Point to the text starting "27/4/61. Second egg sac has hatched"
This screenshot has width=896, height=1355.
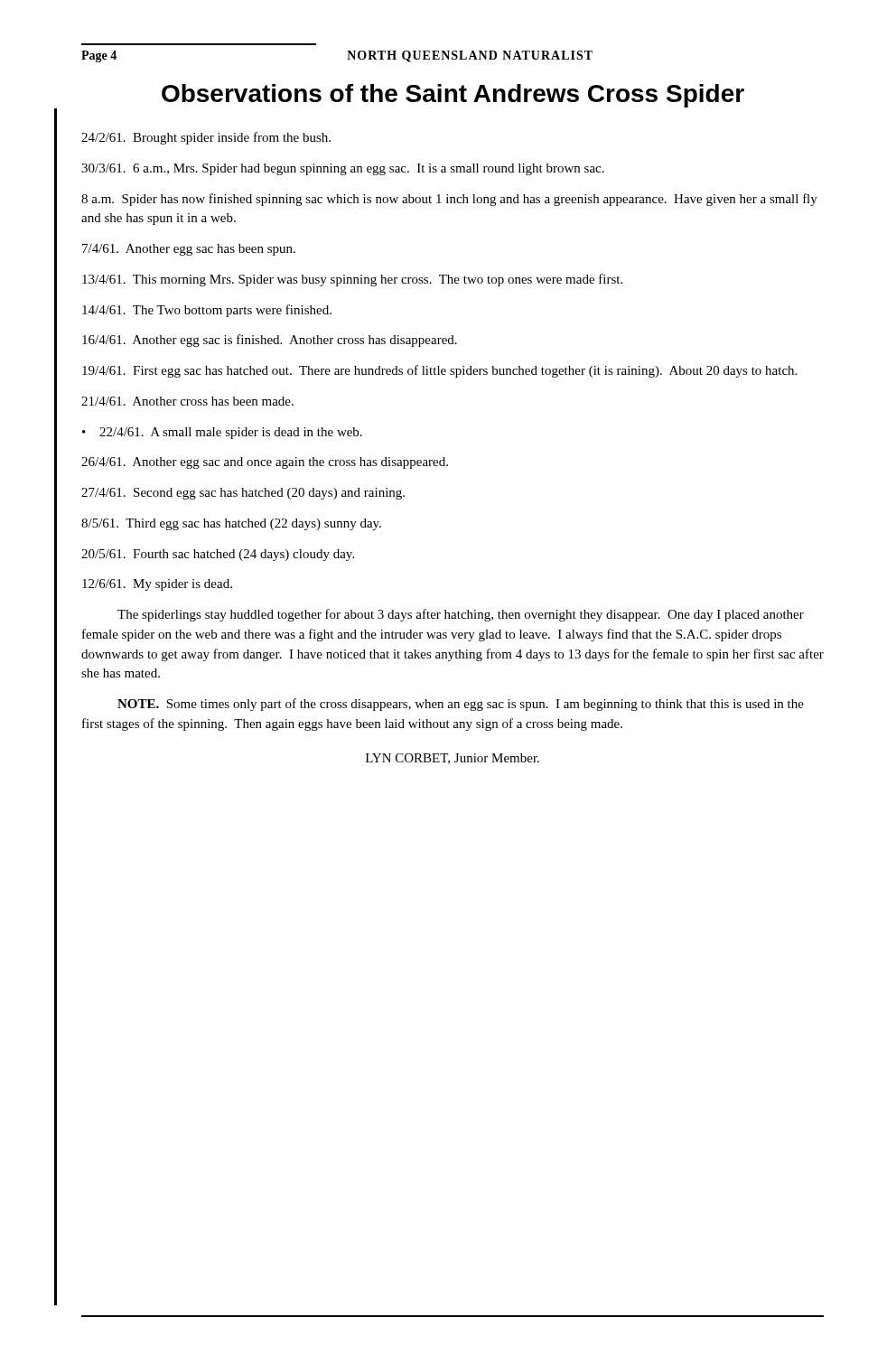click(x=243, y=492)
